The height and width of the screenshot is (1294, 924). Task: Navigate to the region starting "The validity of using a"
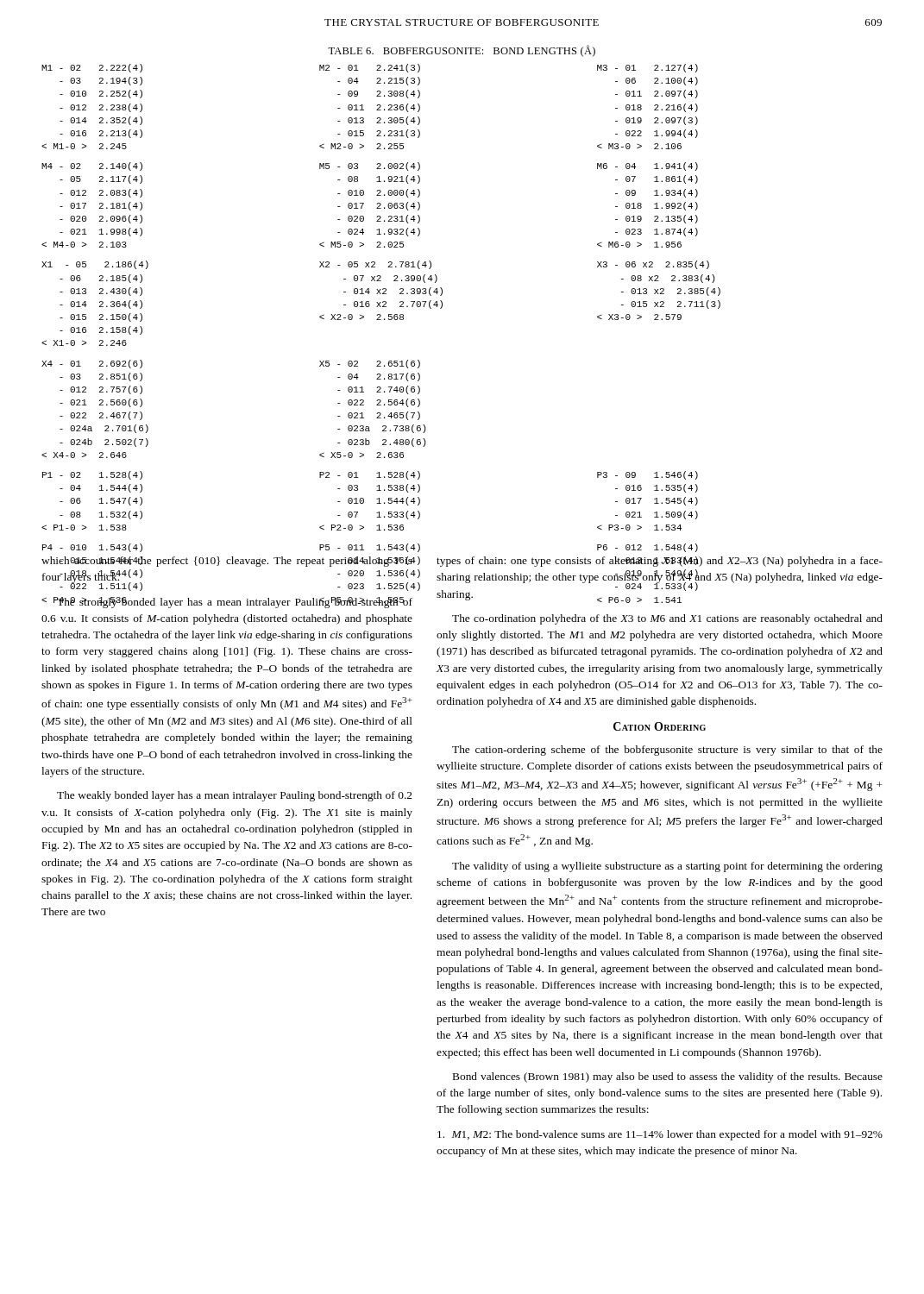tap(660, 959)
